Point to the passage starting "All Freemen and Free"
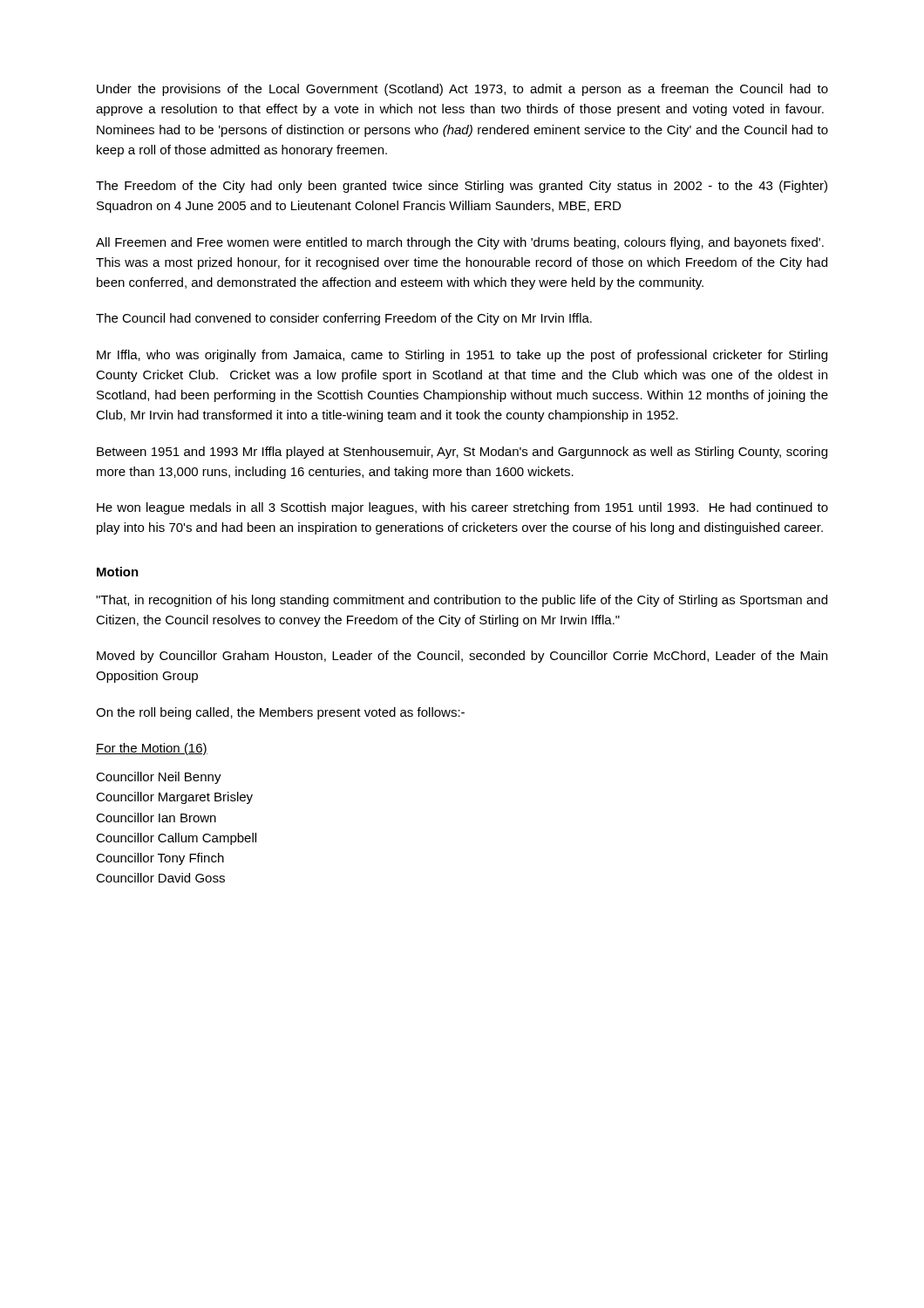The image size is (924, 1308). point(462,262)
